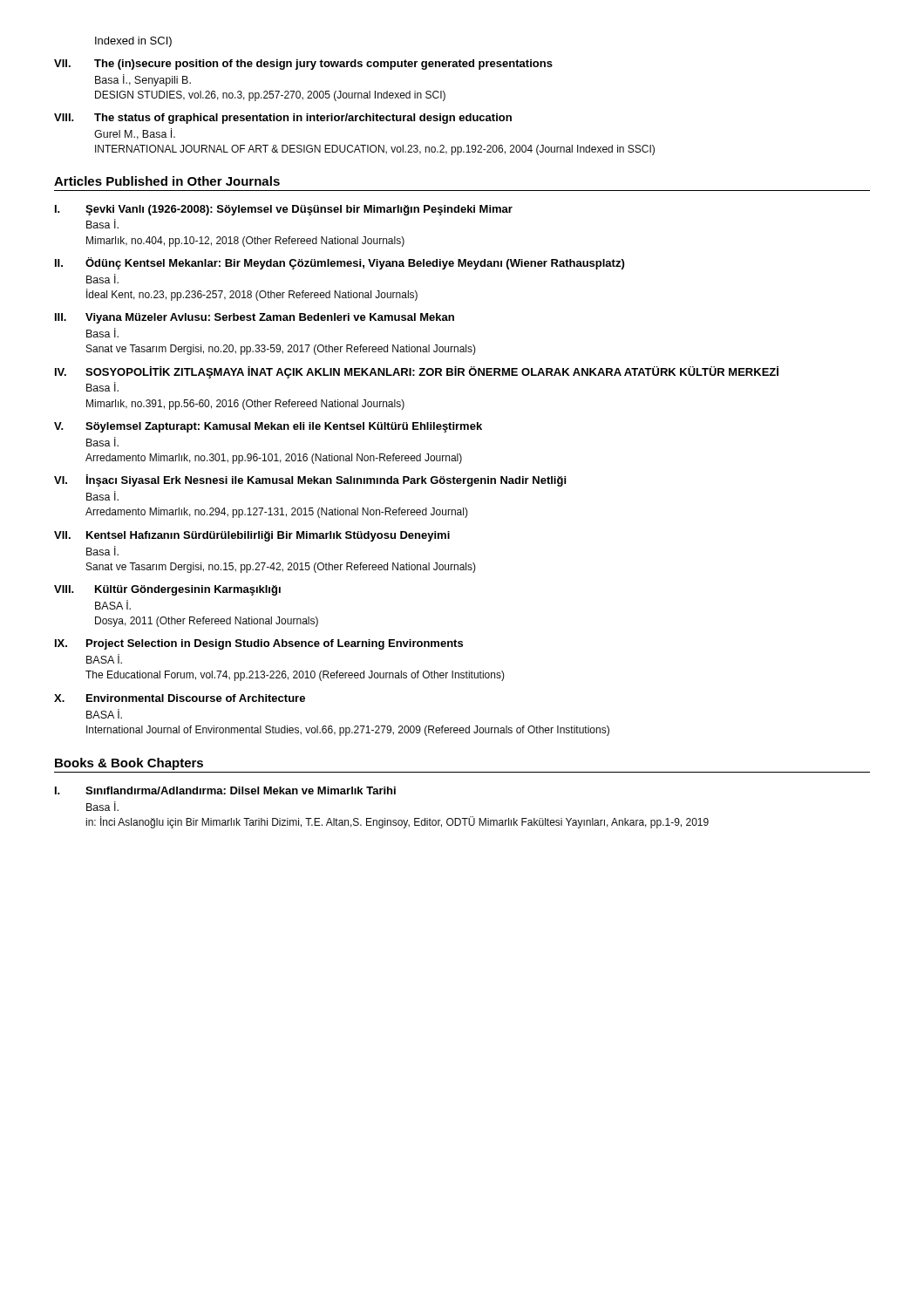This screenshot has height=1308, width=924.
Task: Click where it says "Indexed in SCI)"
Action: (113, 41)
